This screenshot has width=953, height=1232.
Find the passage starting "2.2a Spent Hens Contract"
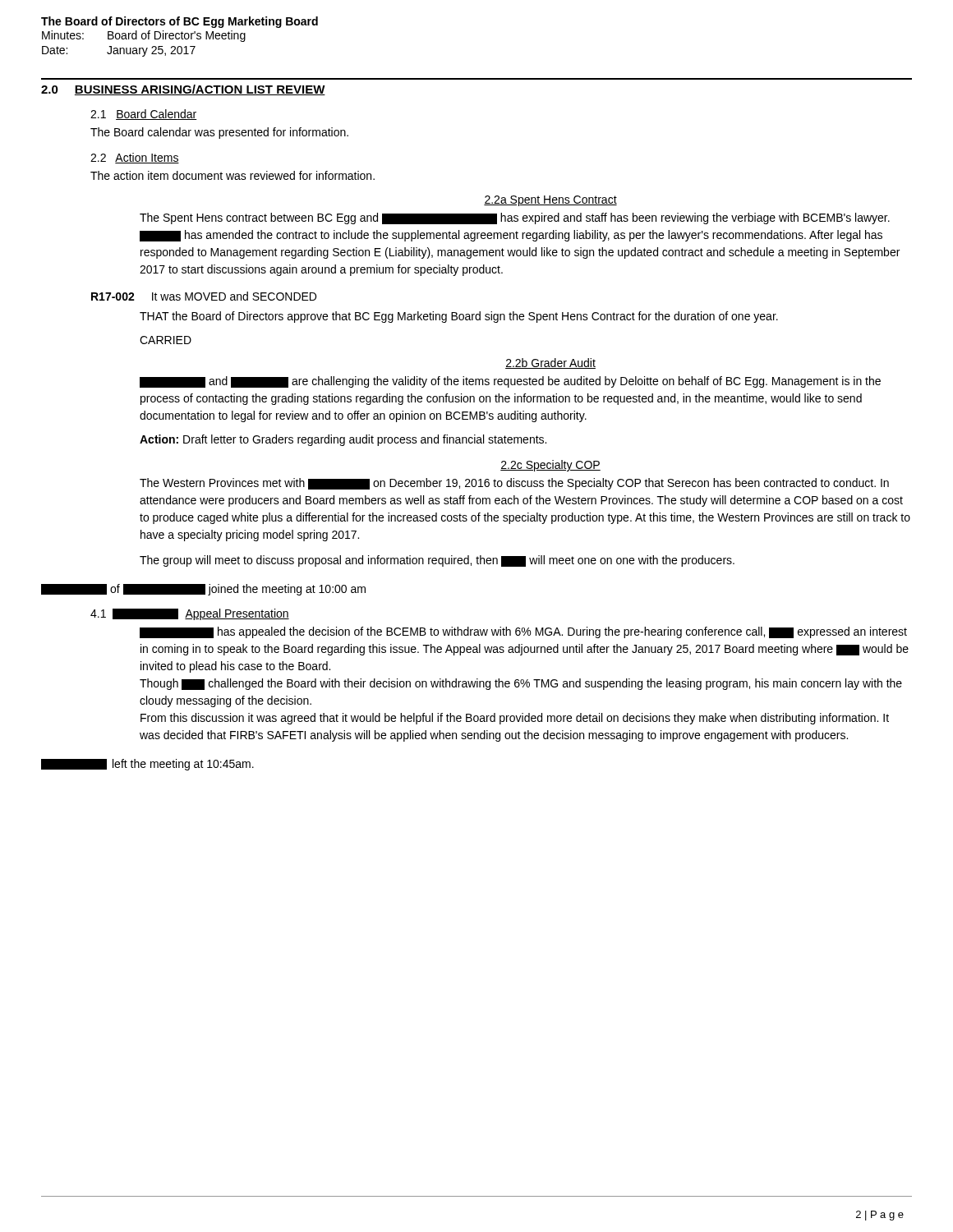click(550, 200)
